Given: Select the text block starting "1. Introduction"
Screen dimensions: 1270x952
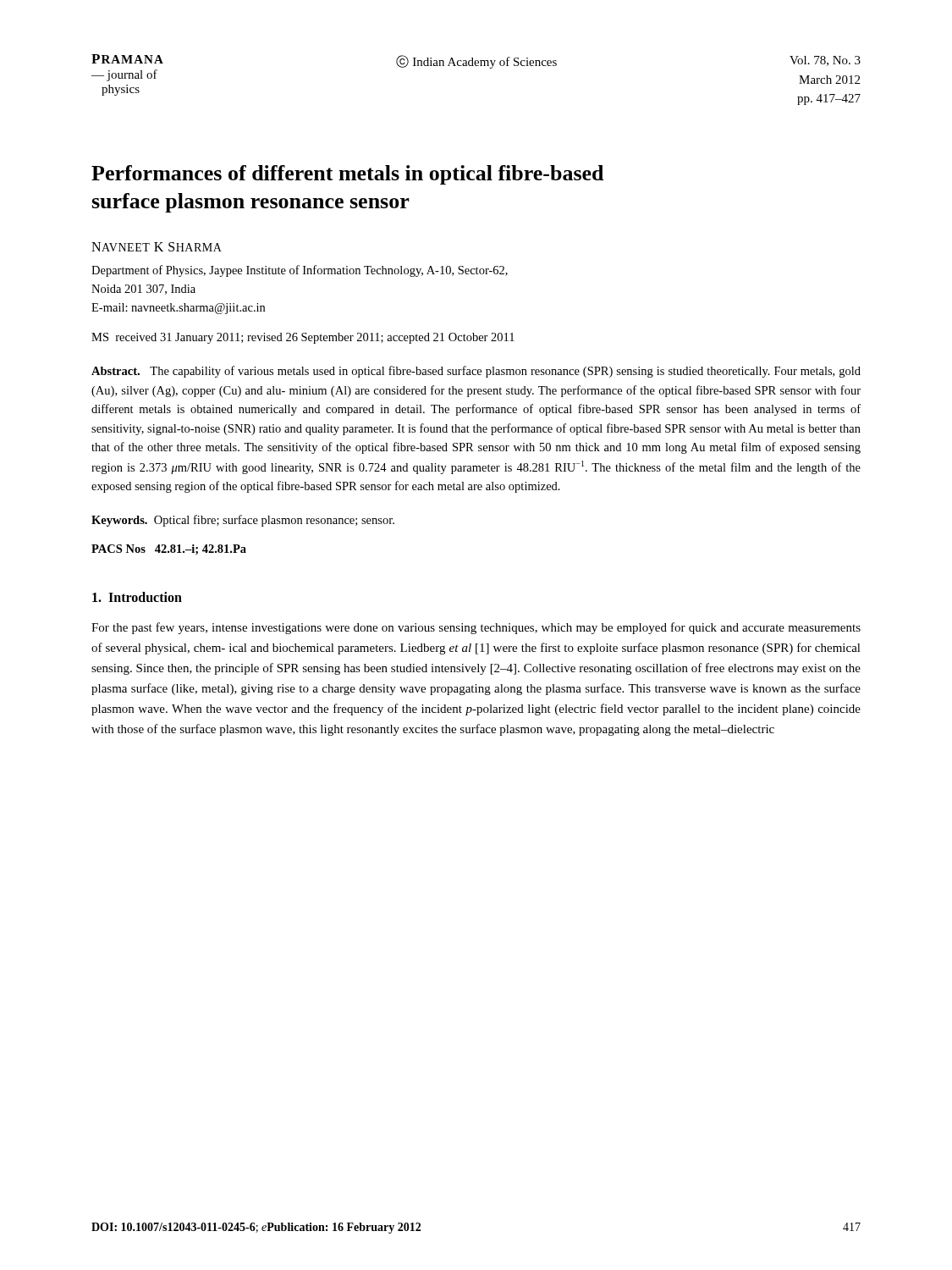Looking at the screenshot, I should pos(137,597).
